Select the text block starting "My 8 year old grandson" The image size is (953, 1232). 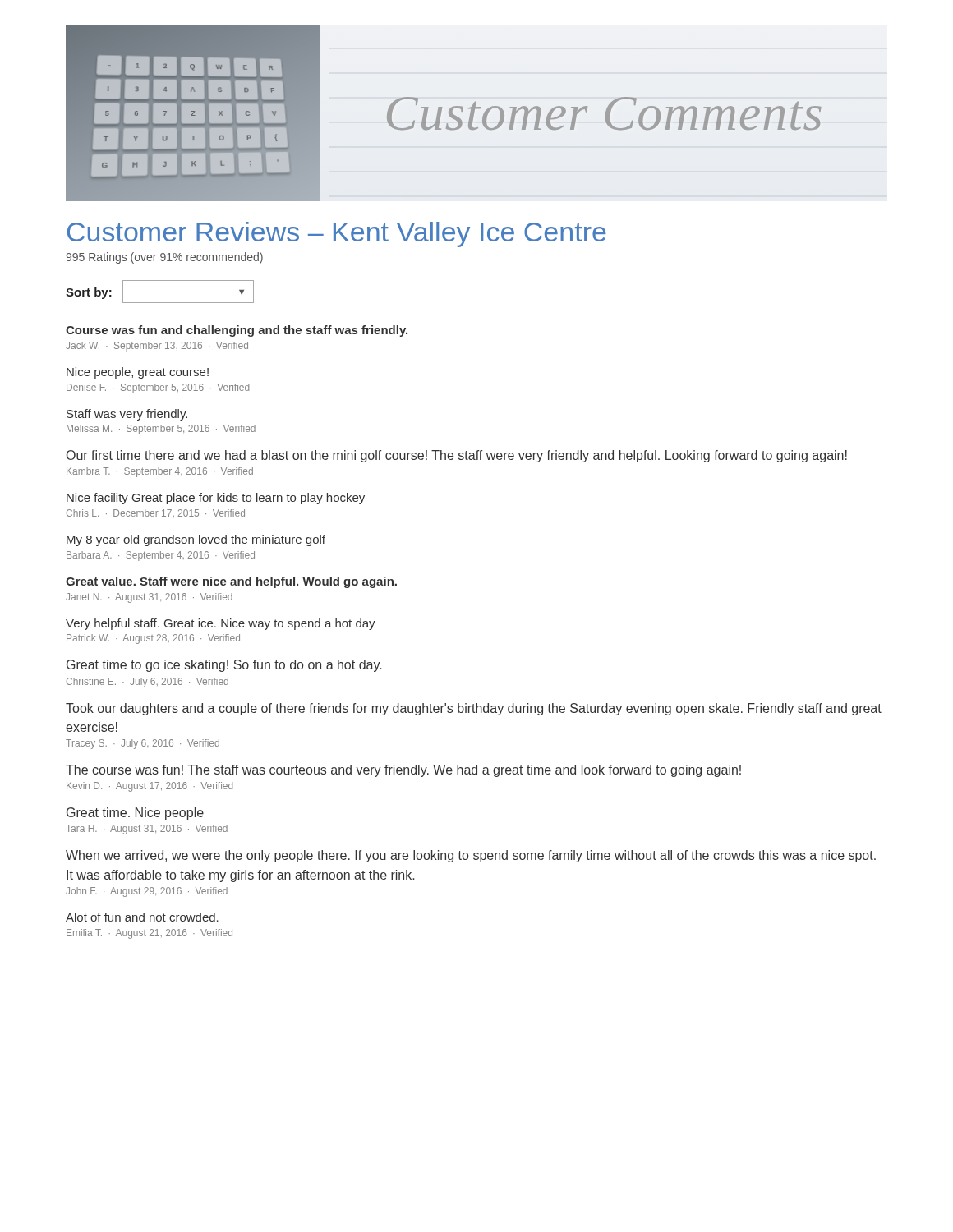[196, 540]
